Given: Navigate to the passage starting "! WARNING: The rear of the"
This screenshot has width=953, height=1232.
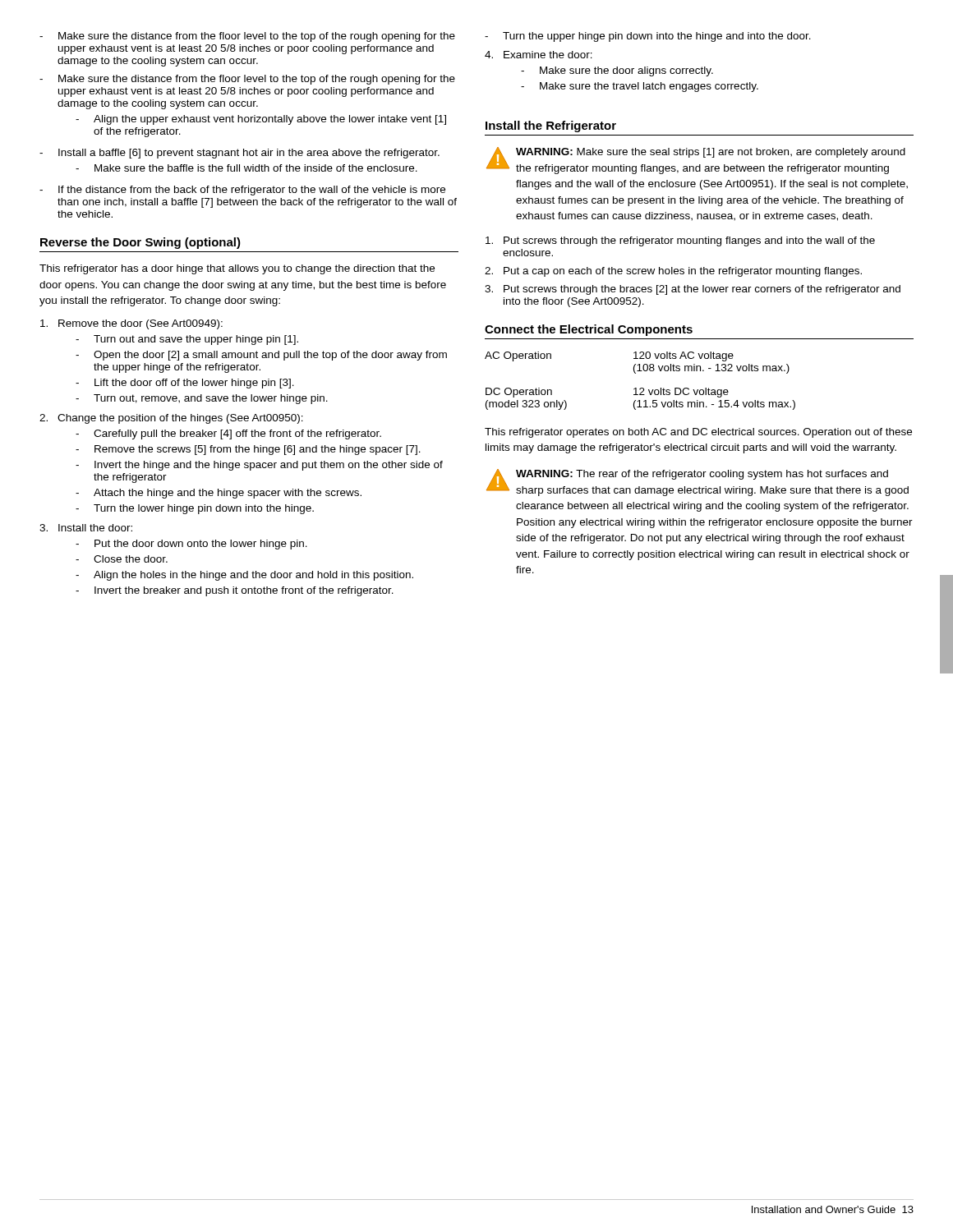Looking at the screenshot, I should [699, 522].
